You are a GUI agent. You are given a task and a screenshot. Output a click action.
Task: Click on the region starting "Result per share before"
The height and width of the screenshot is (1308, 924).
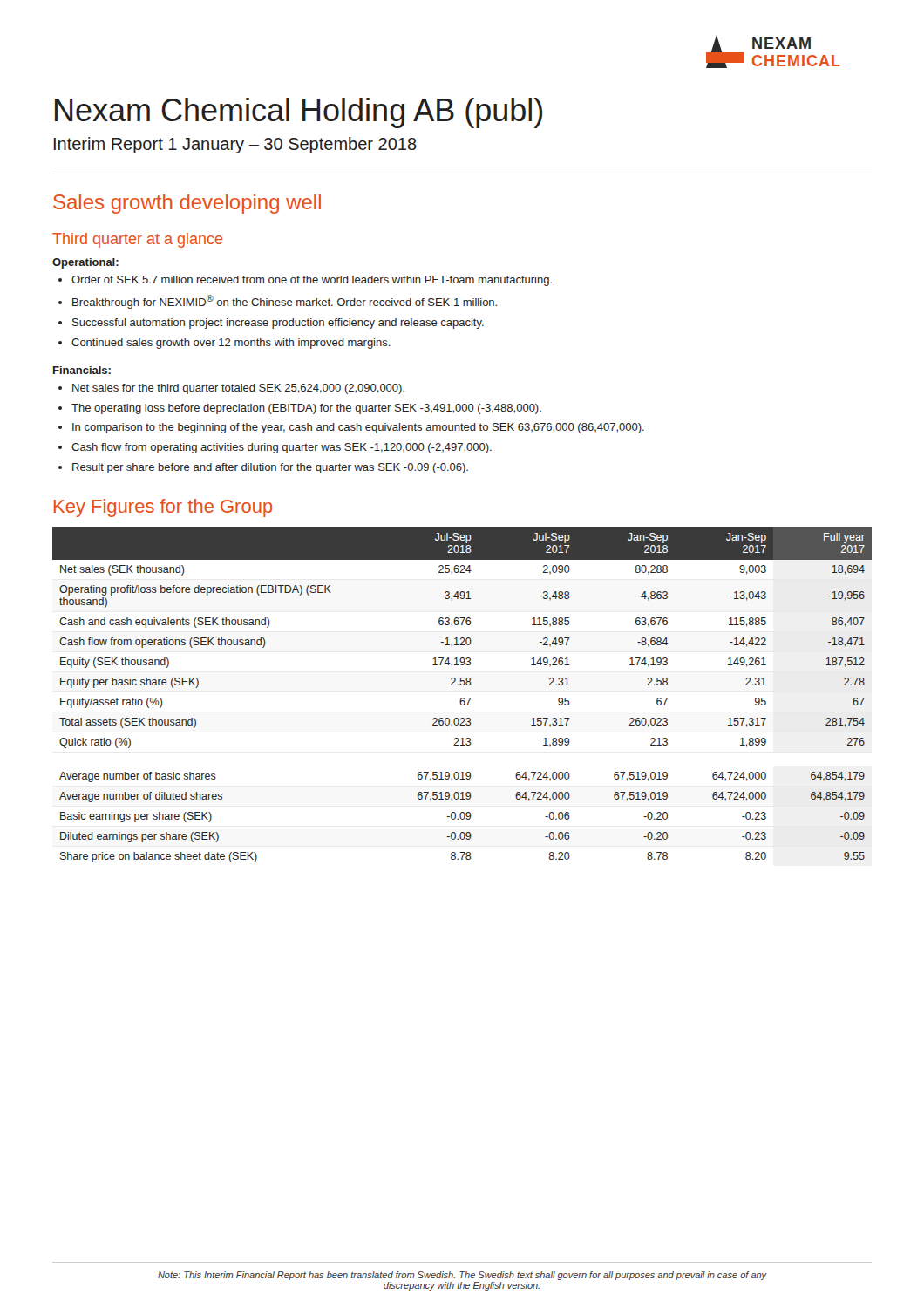click(270, 467)
